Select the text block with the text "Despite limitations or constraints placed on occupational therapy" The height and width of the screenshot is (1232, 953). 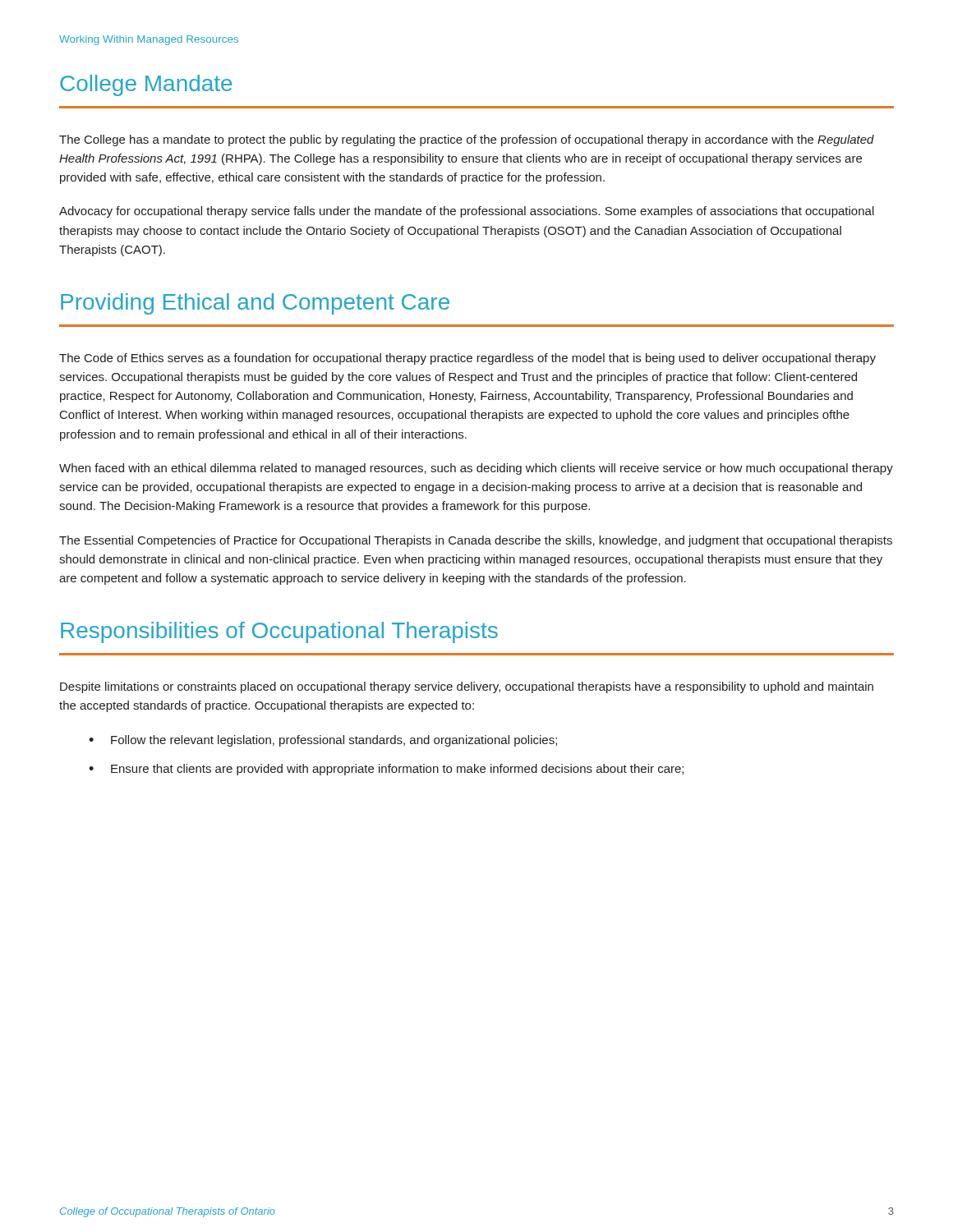(467, 696)
